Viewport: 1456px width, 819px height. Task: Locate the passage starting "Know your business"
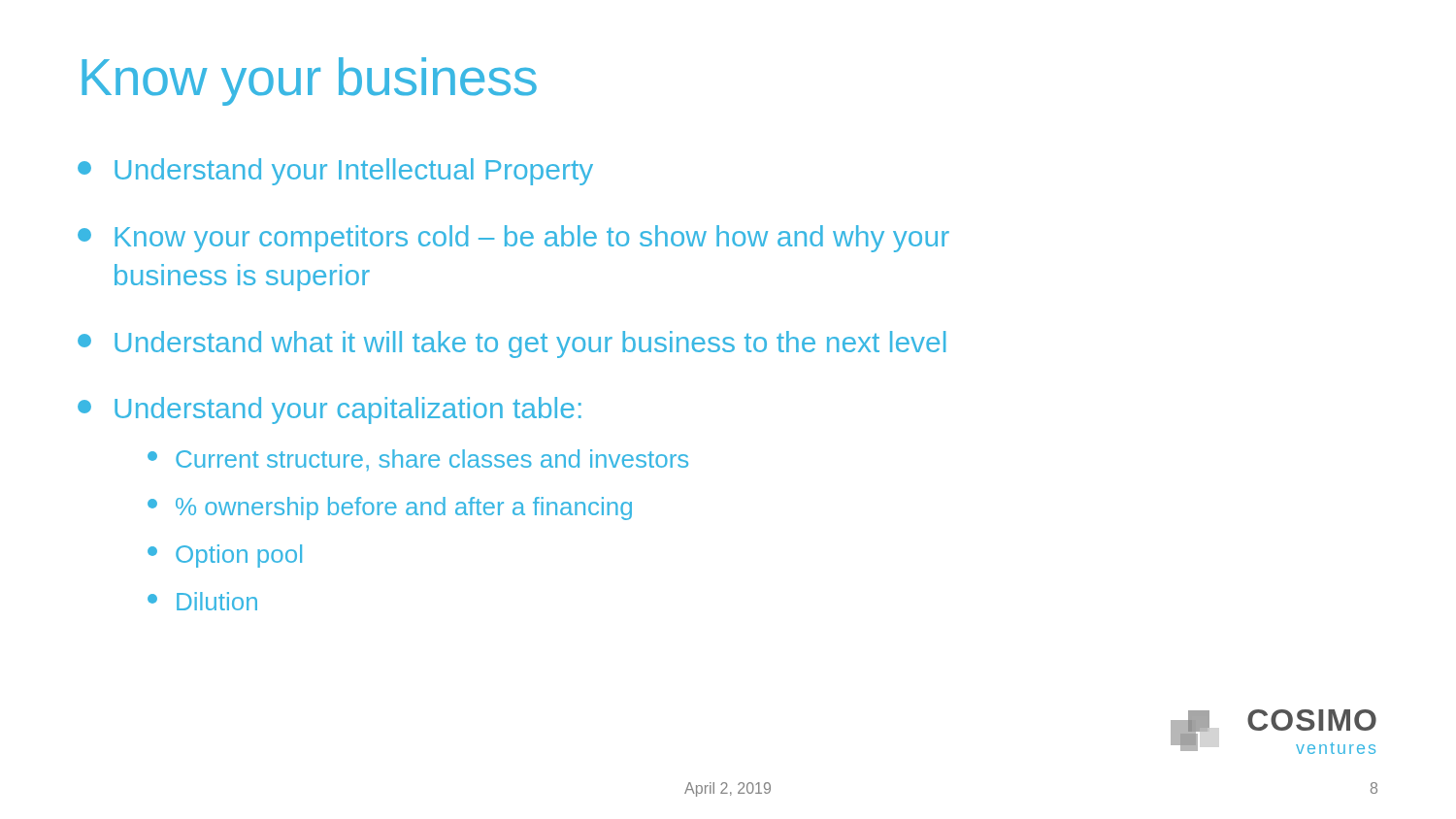(308, 77)
